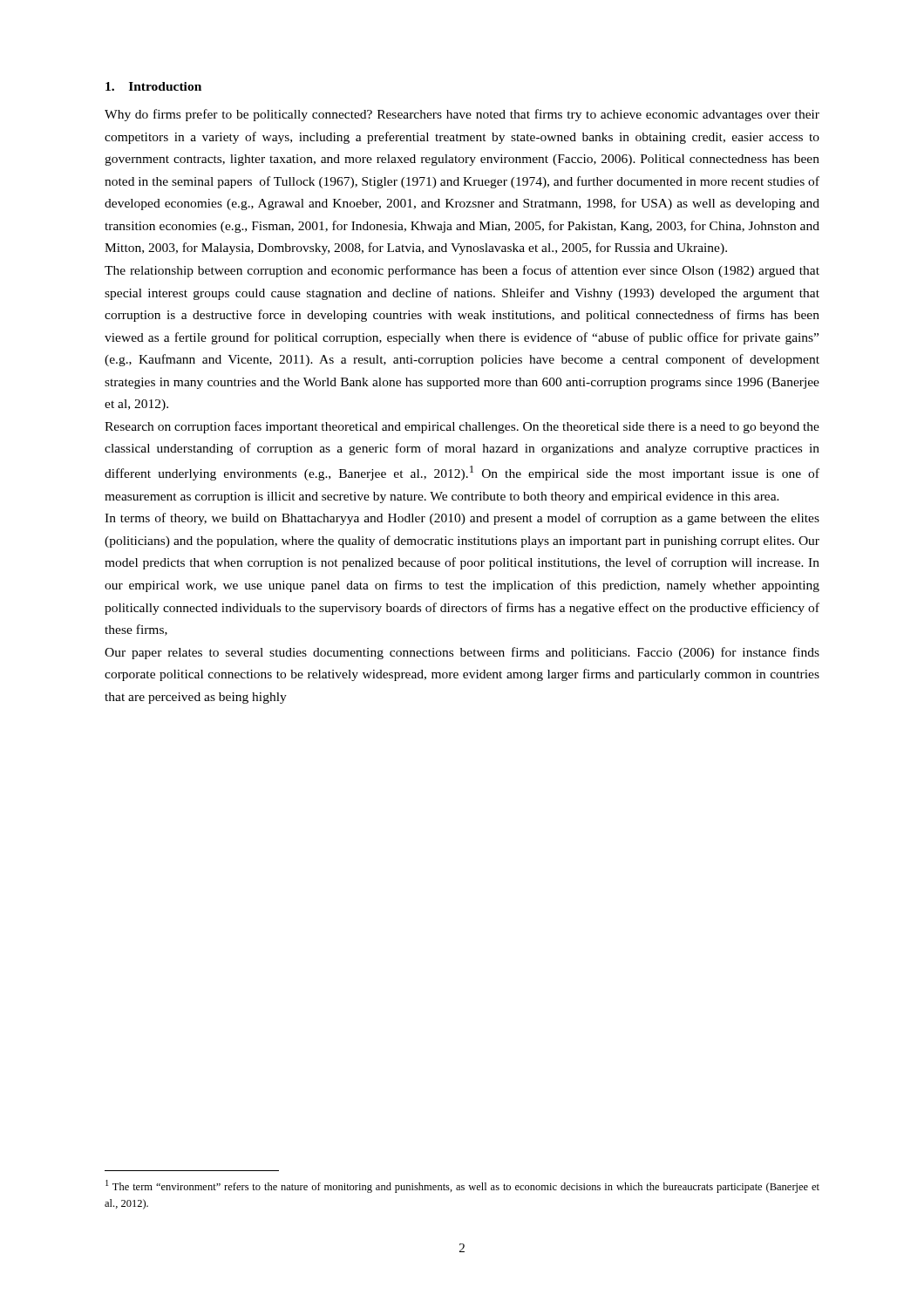Click on the text block starting "The relationship between corruption"
The width and height of the screenshot is (924, 1308).
[462, 337]
